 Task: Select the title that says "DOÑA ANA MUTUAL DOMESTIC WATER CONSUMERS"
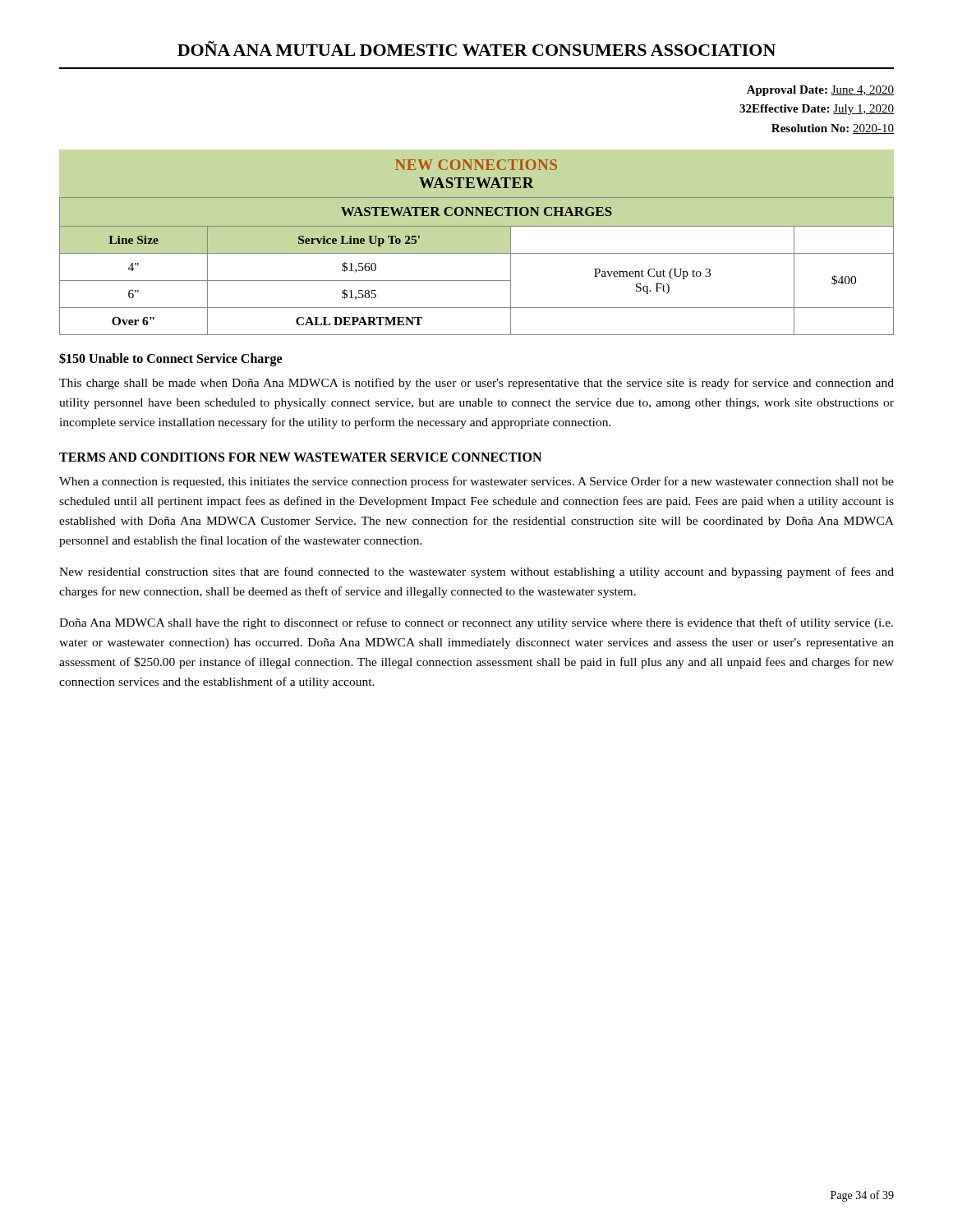coord(476,50)
